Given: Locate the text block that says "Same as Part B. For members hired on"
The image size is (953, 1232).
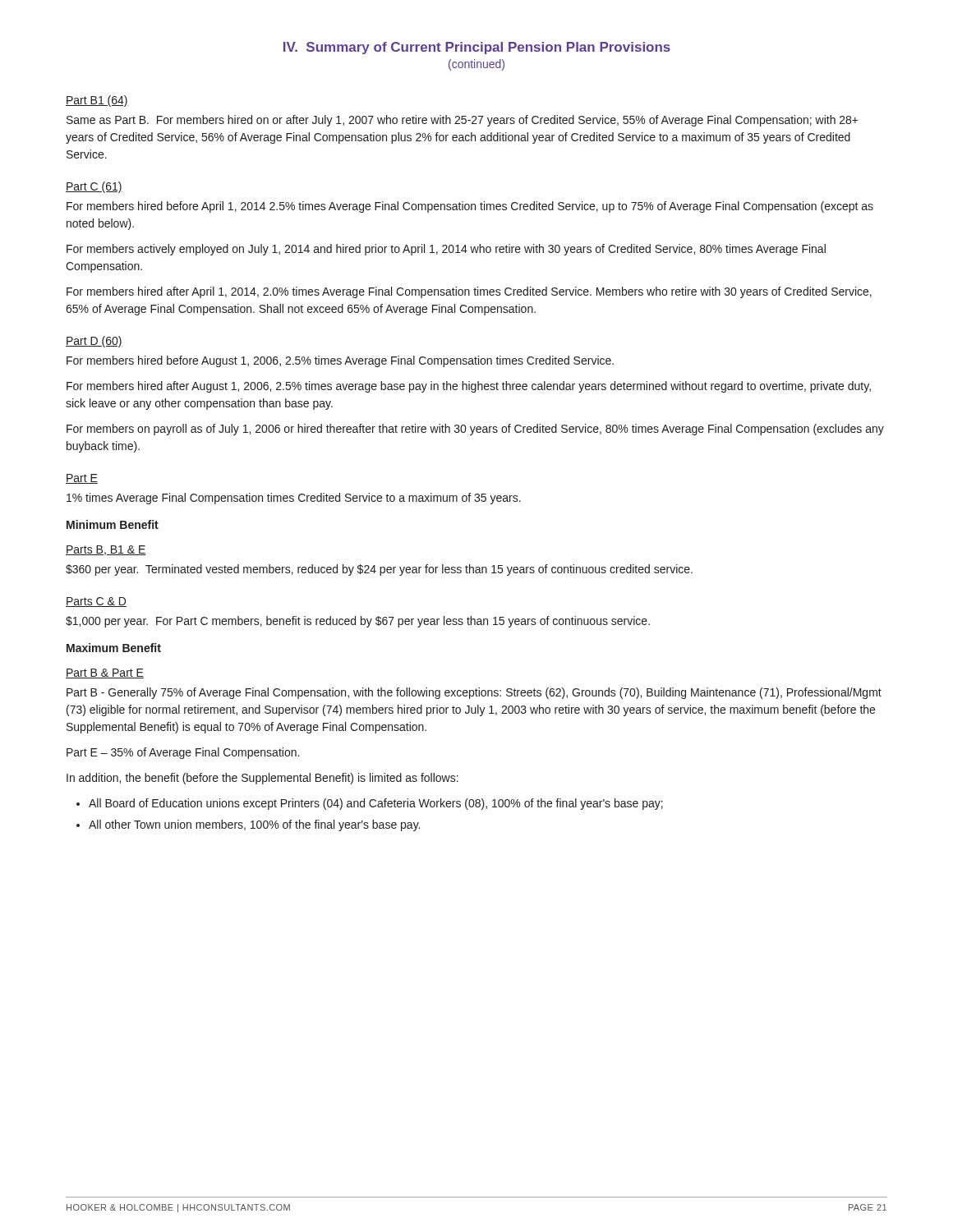Looking at the screenshot, I should pyautogui.click(x=462, y=137).
